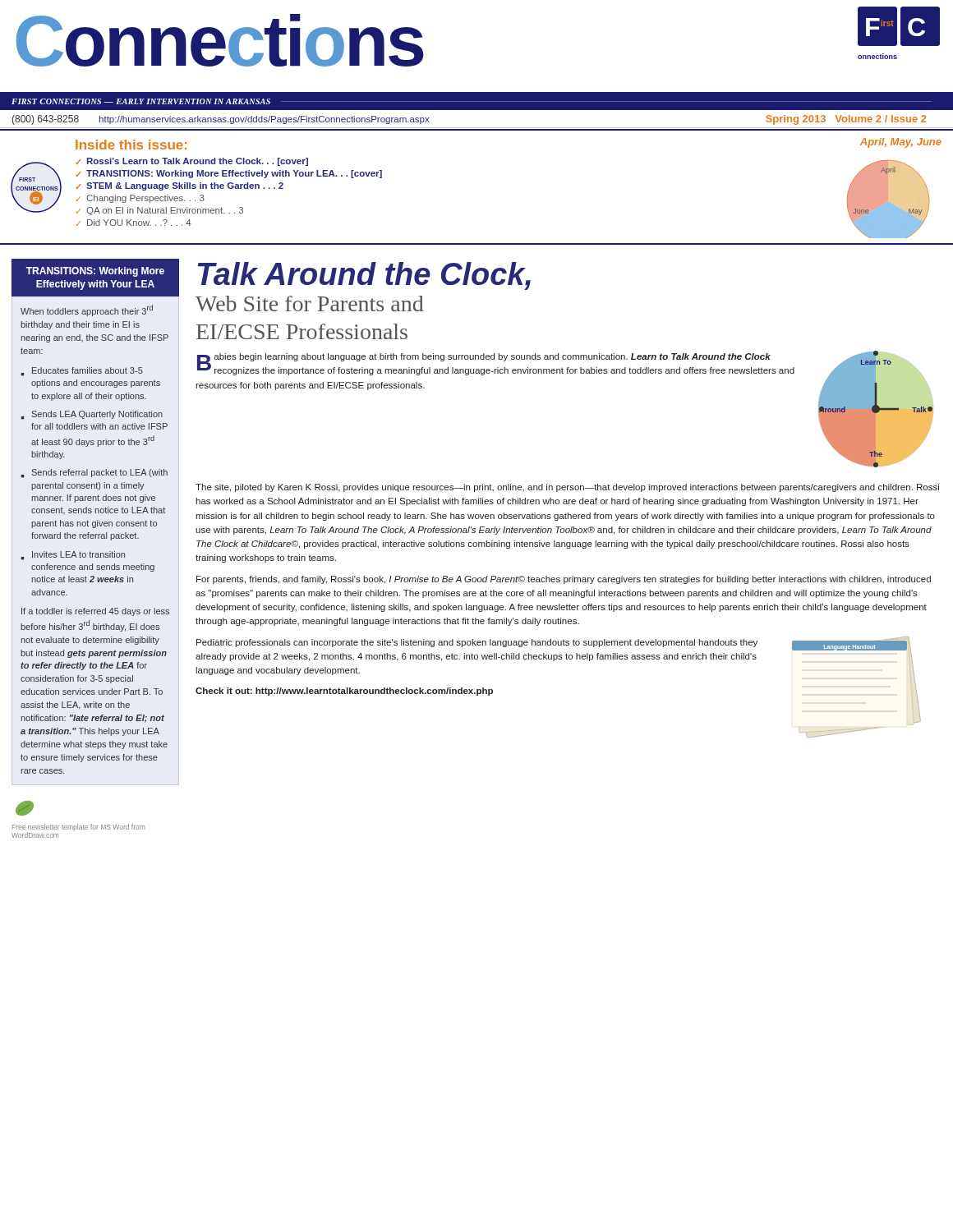Image resolution: width=953 pixels, height=1232 pixels.
Task: Click on the illustration
Action: click(862, 690)
